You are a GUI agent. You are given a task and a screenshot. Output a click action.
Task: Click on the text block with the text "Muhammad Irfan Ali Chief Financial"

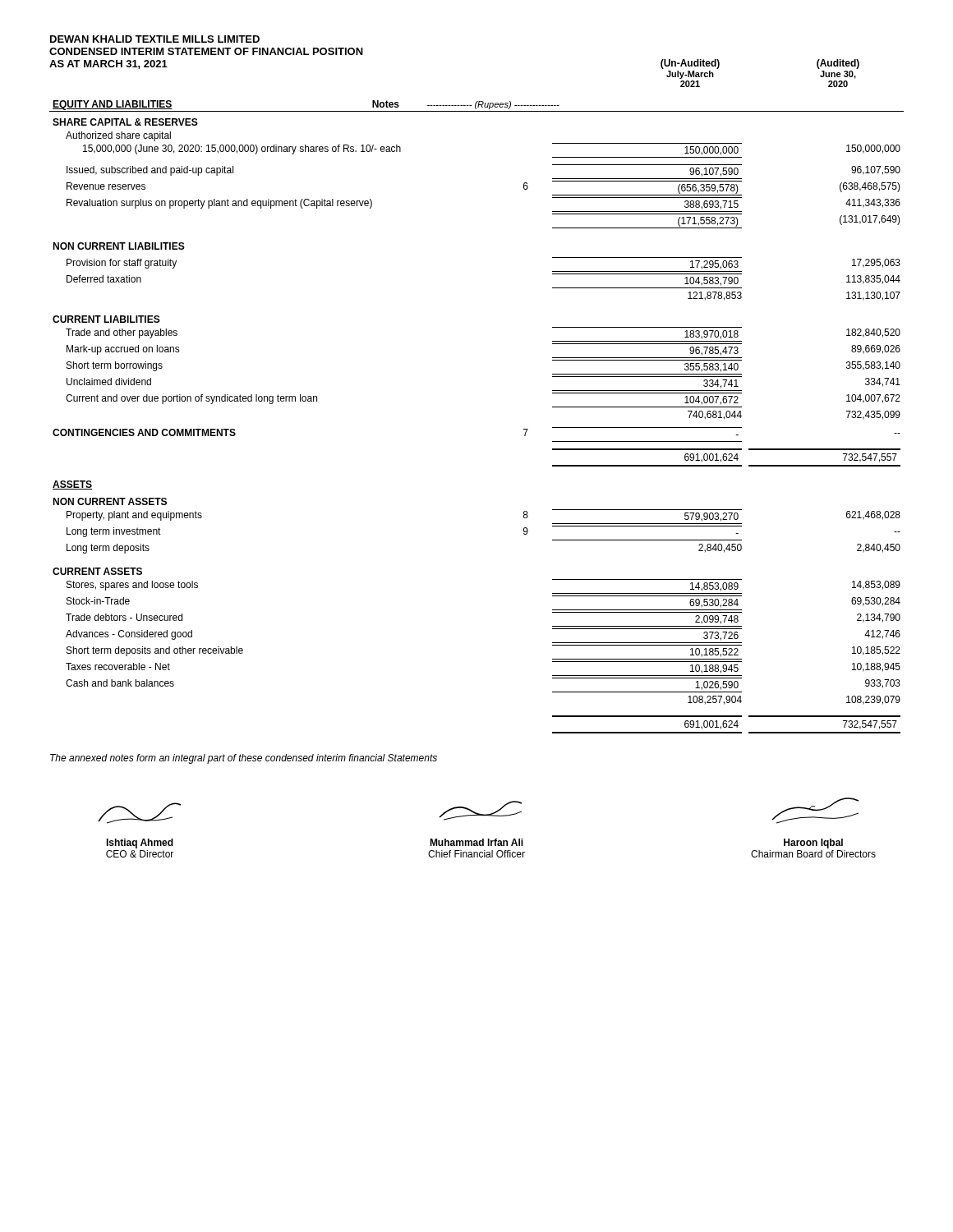tap(476, 824)
